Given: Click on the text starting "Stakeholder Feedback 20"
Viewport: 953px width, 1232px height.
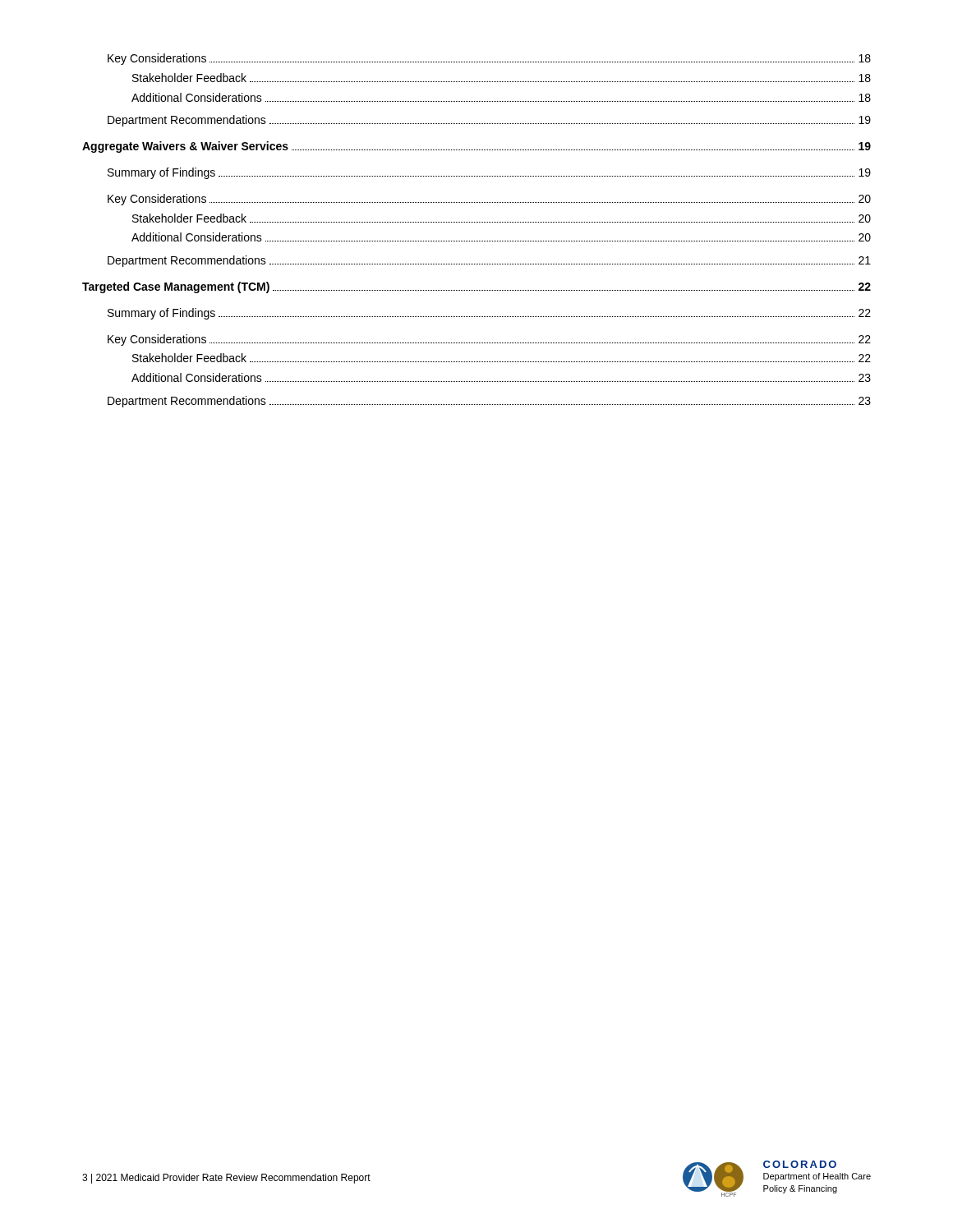Looking at the screenshot, I should point(501,219).
